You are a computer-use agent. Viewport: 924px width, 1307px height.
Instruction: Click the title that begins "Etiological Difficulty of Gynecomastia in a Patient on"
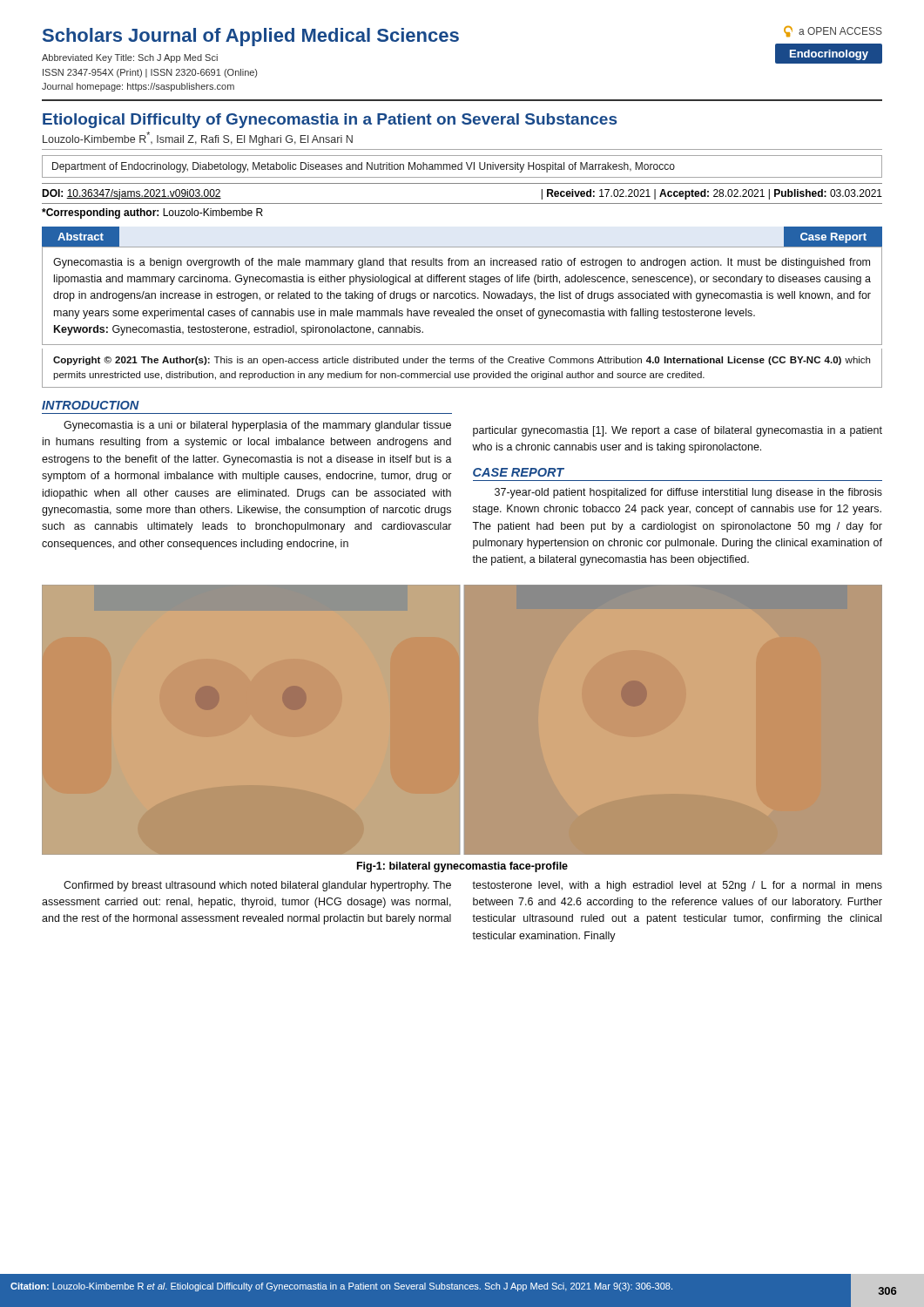330,119
